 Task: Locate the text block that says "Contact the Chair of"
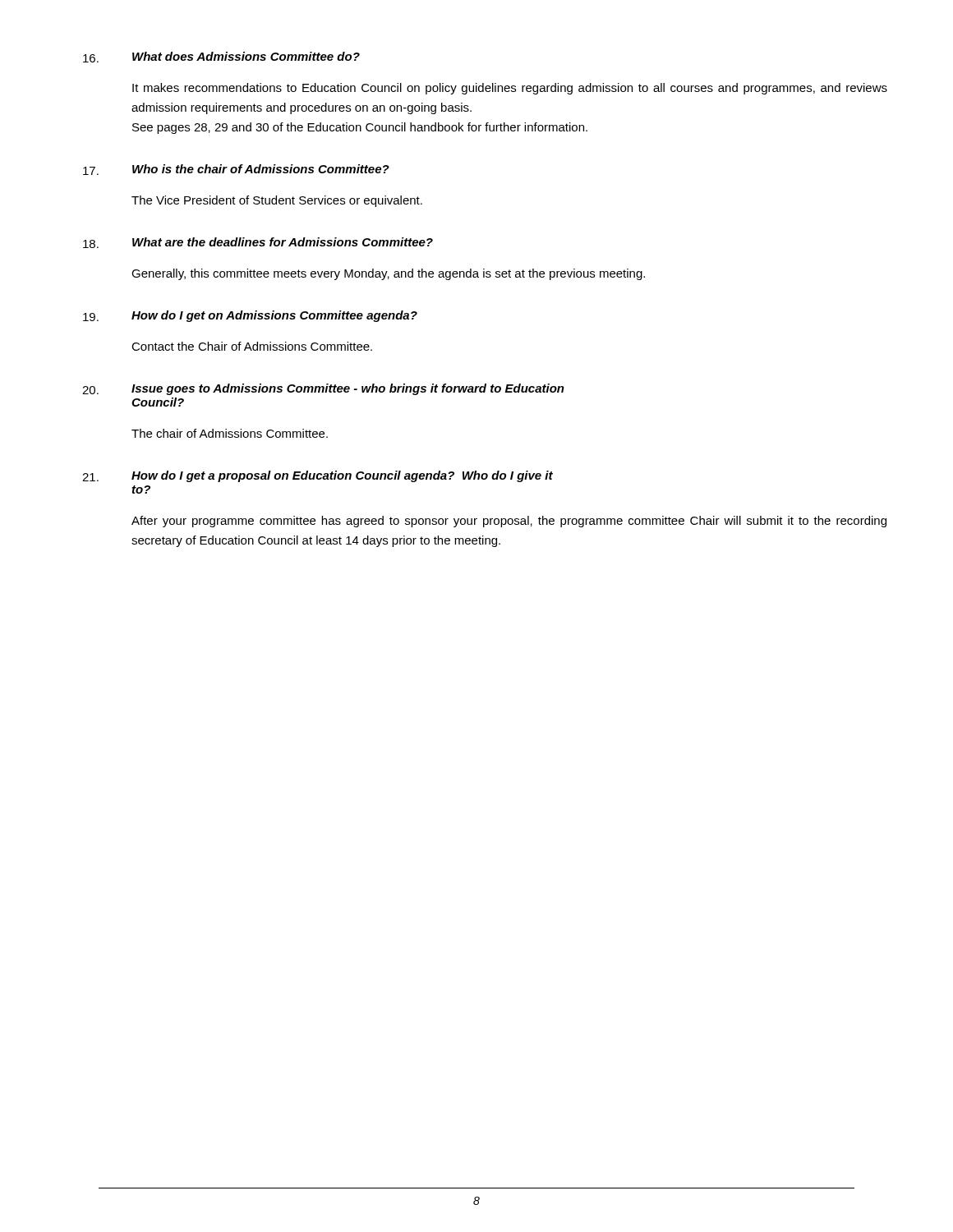pos(252,346)
